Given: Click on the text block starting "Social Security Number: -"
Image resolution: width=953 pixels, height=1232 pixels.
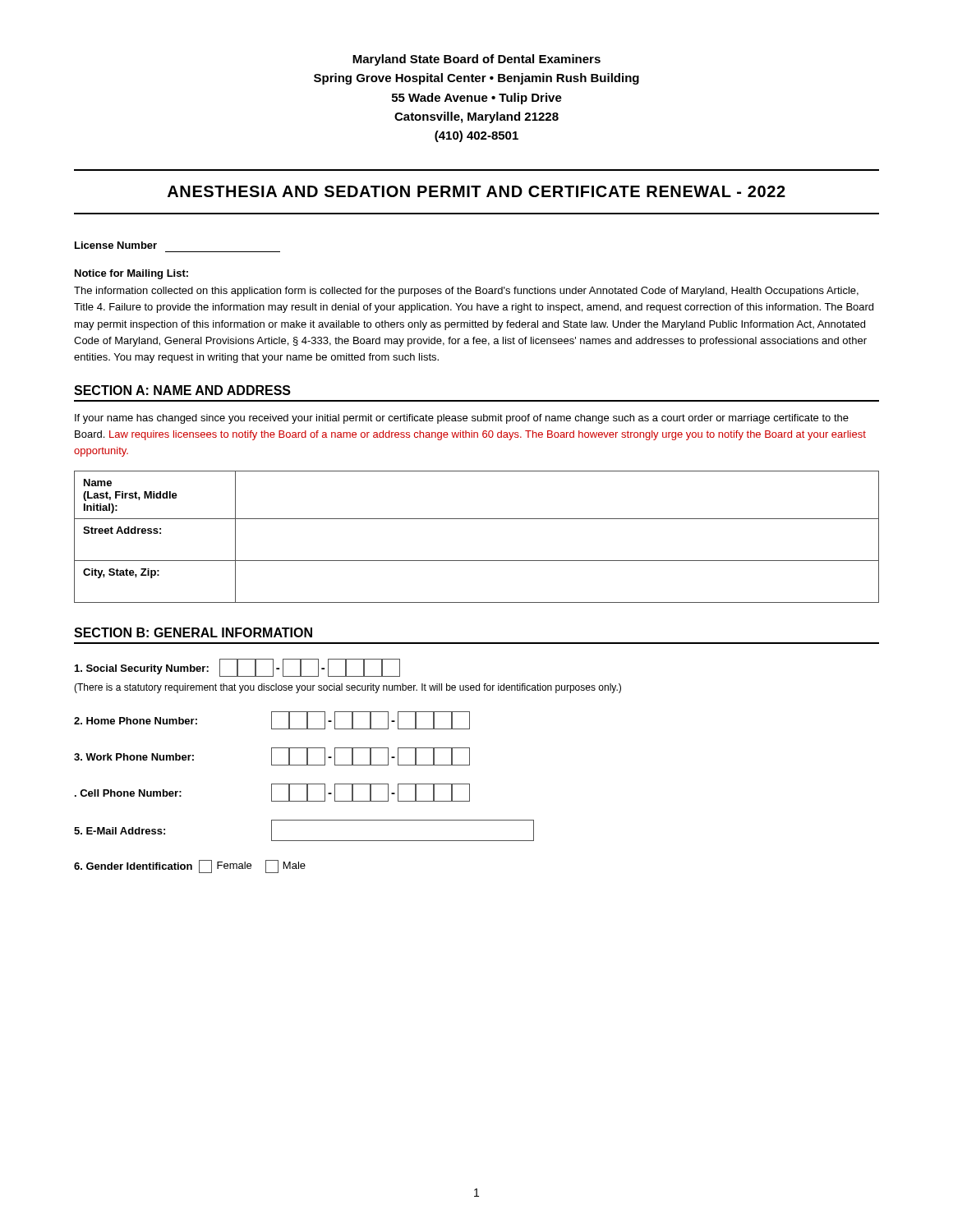Looking at the screenshot, I should (476, 676).
